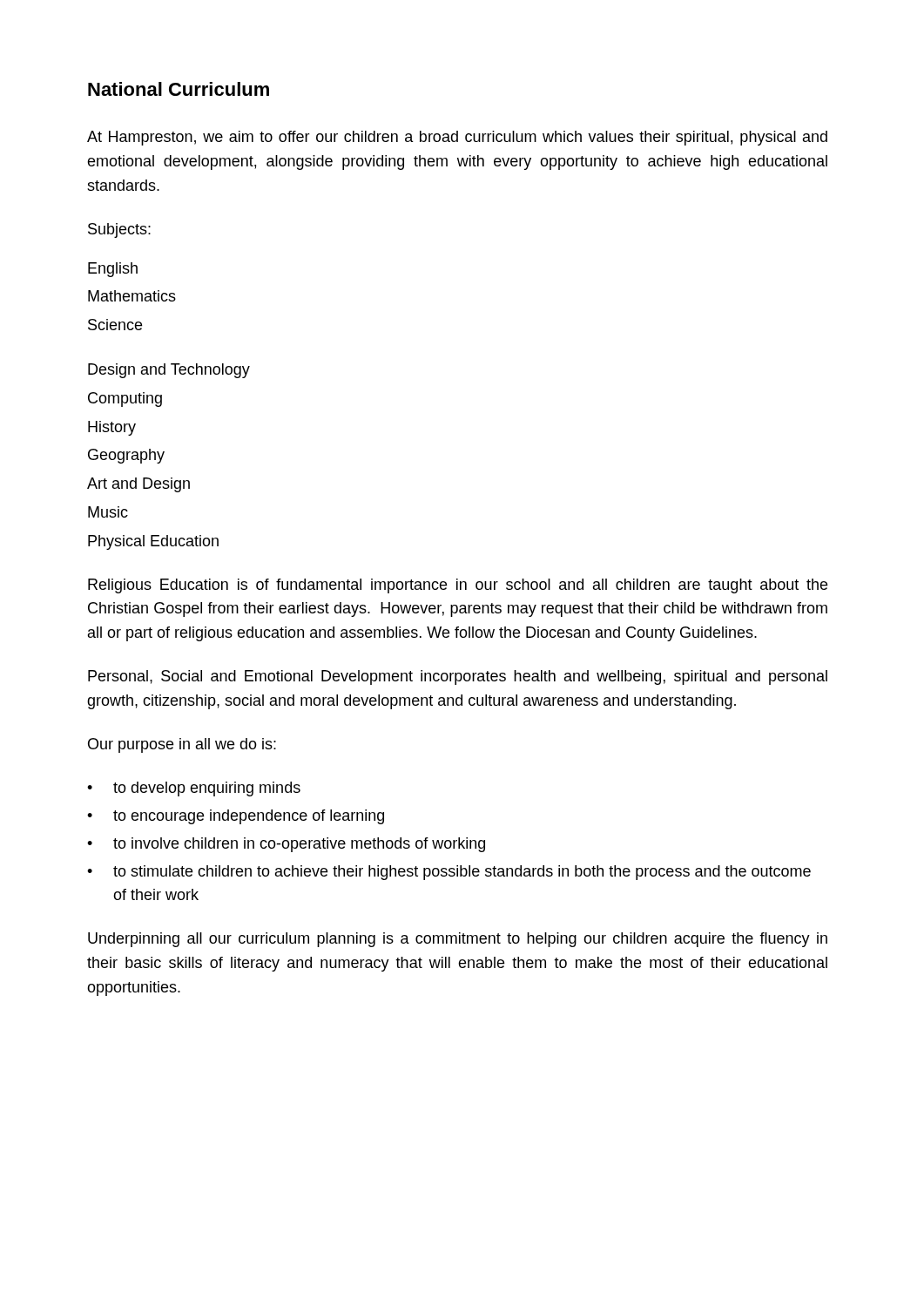
Task: Click on the list item that reads "Design and Technology"
Action: tap(168, 369)
